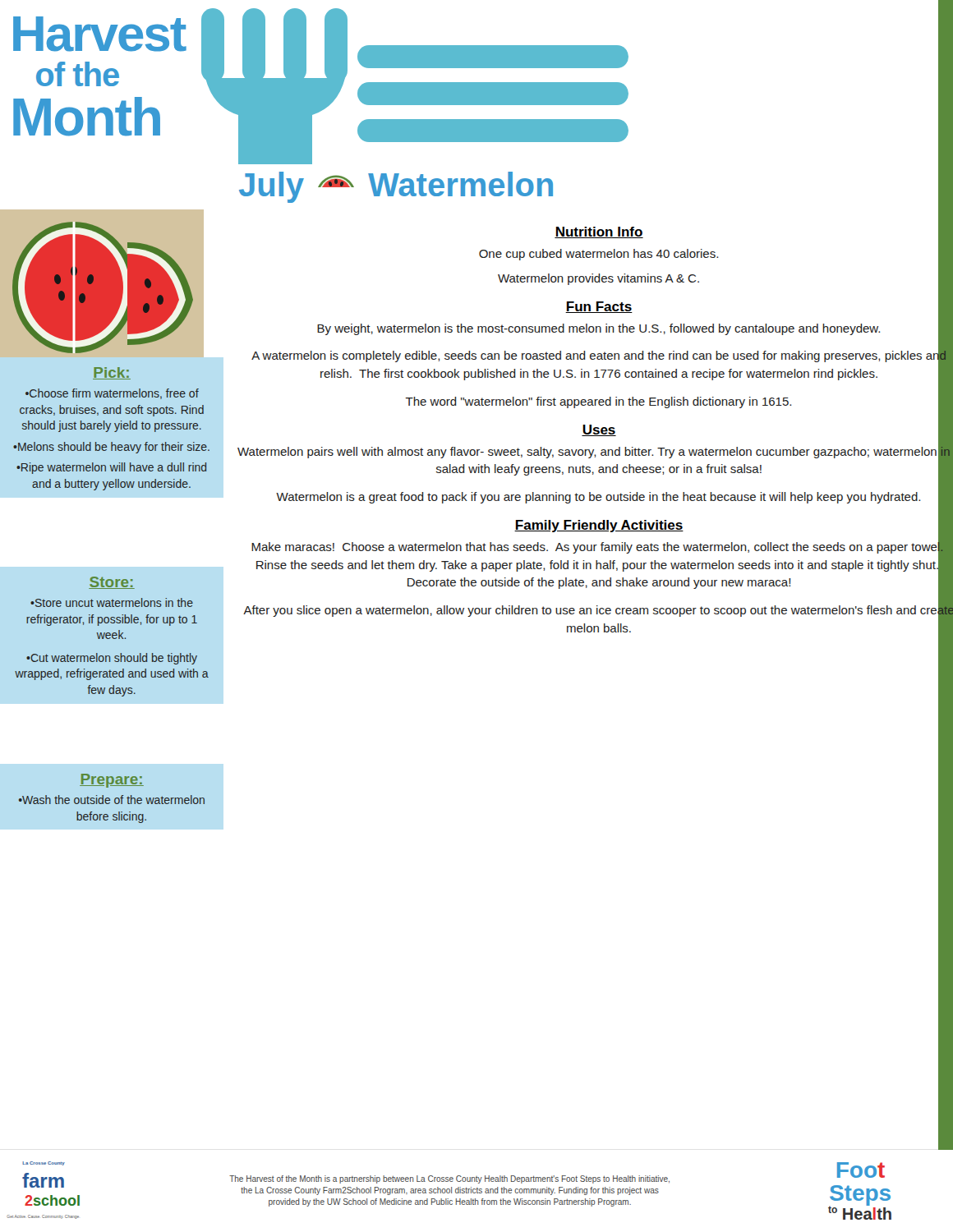
Task: Find the block on this page that starts "•Choose firm watermelons, free of"
Action: [112, 410]
